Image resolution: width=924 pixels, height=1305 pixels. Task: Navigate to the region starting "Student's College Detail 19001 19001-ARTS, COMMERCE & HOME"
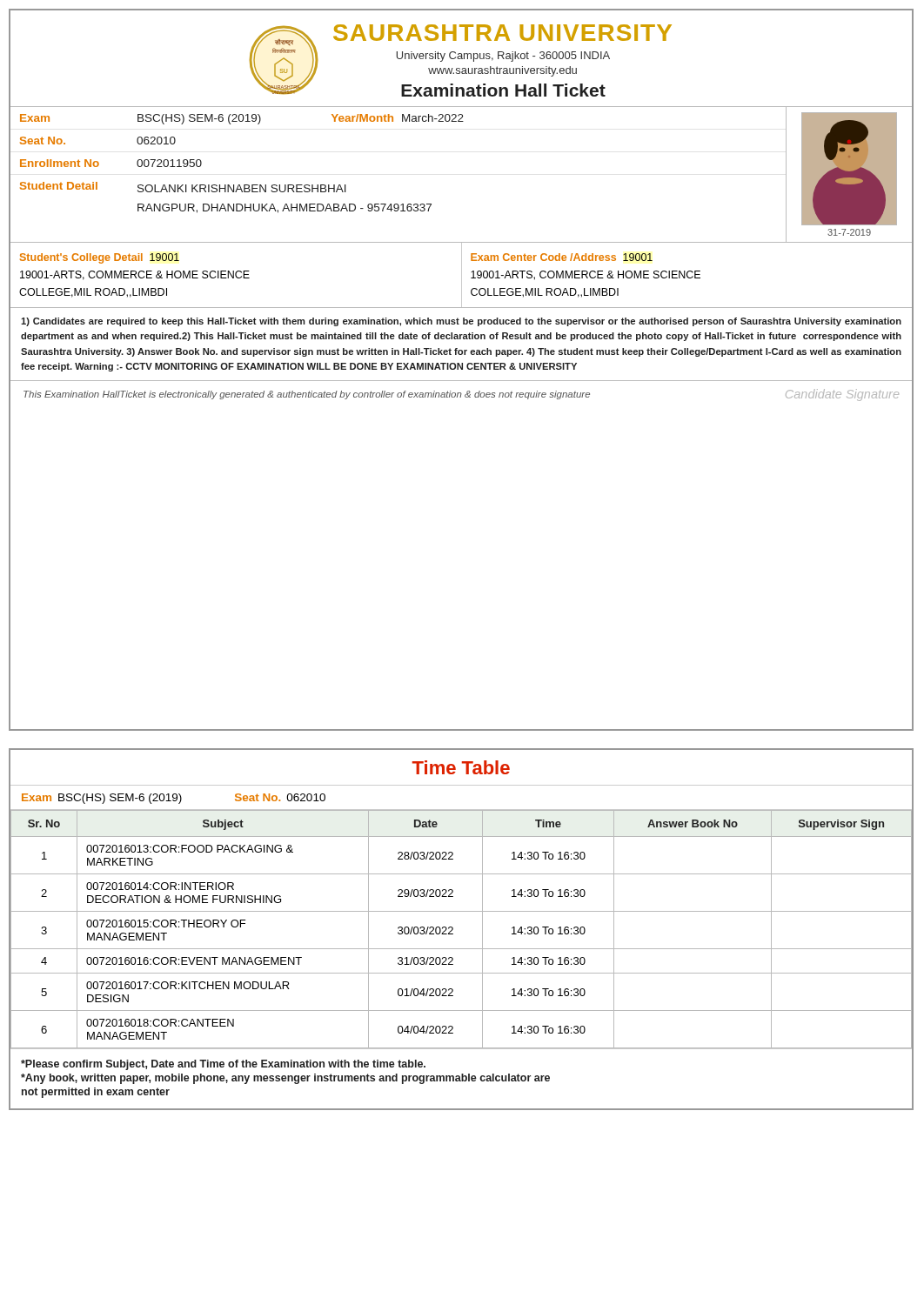click(461, 275)
